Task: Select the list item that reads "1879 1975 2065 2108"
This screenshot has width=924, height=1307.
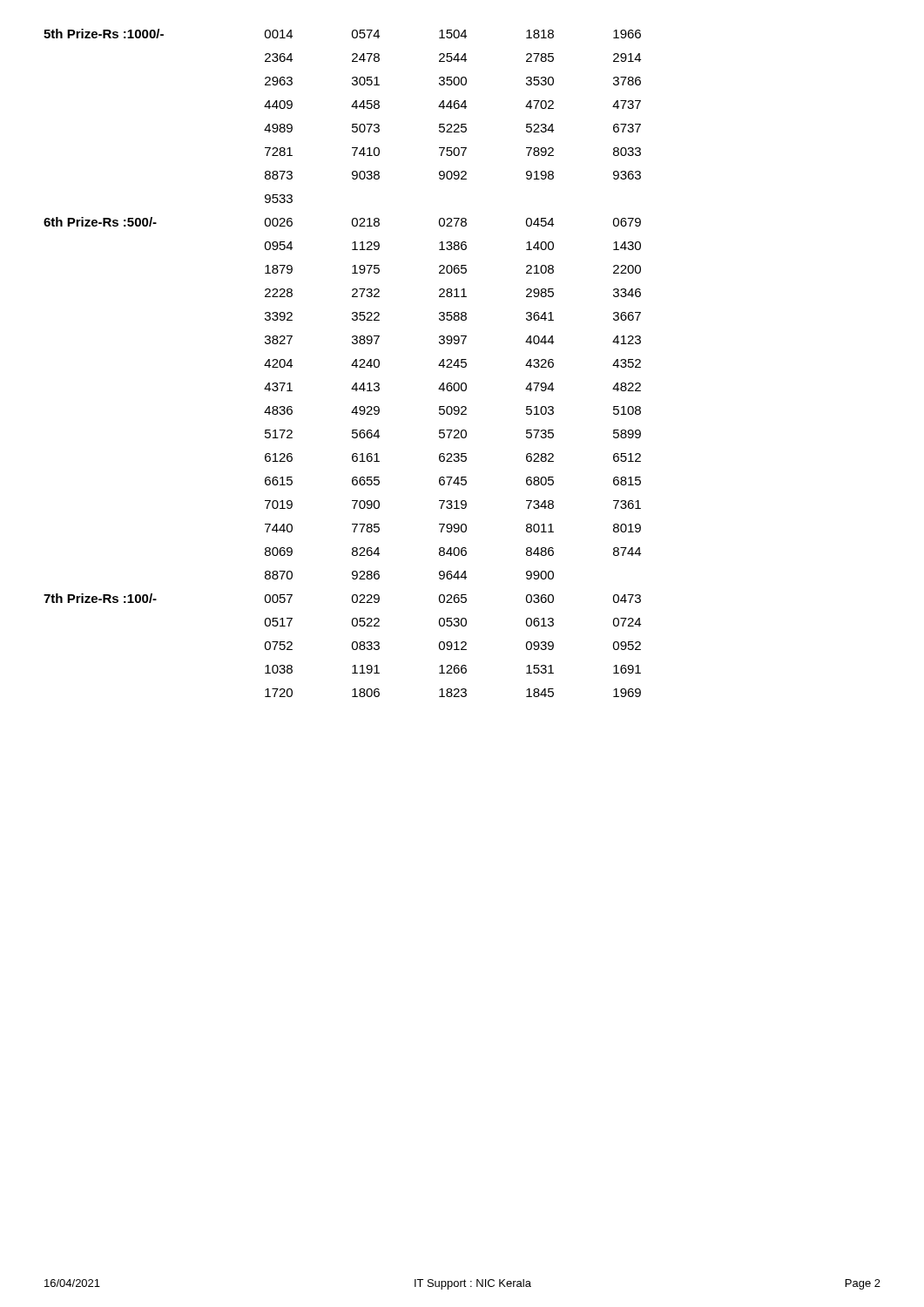Action: [558, 269]
